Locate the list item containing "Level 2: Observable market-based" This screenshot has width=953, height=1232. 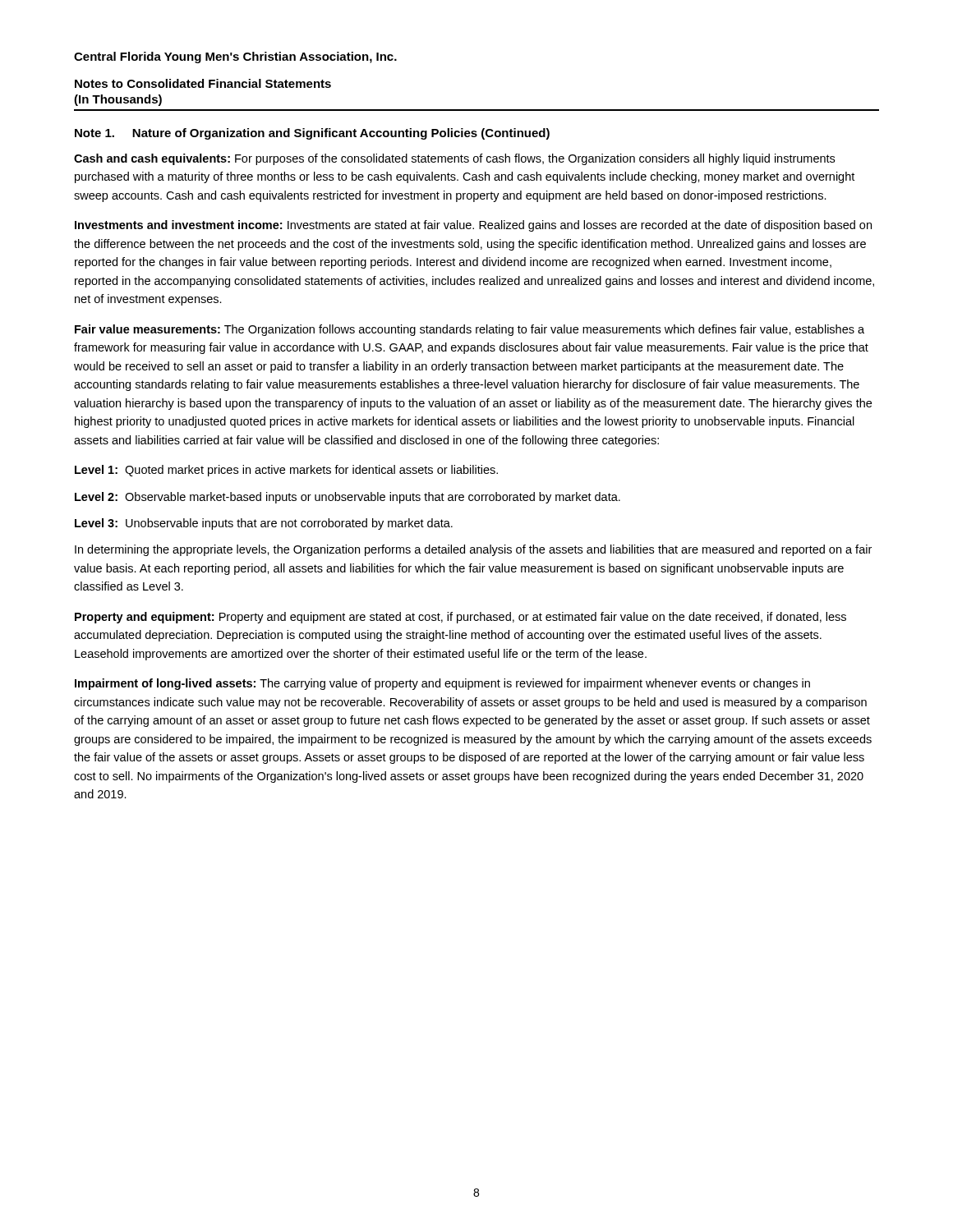(347, 496)
